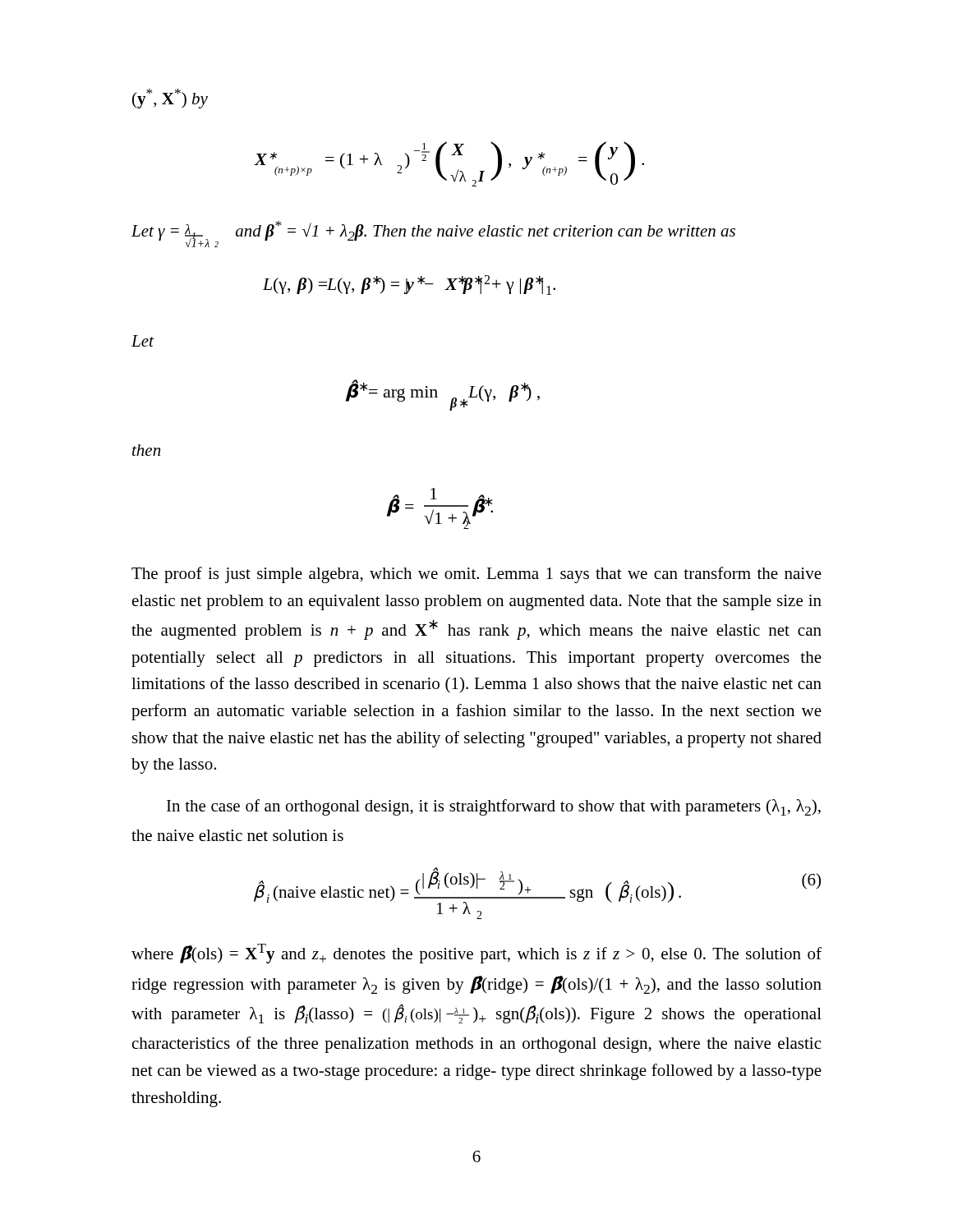Point to the text starting "The proof is just simple algebra, which we"

pyautogui.click(x=476, y=669)
